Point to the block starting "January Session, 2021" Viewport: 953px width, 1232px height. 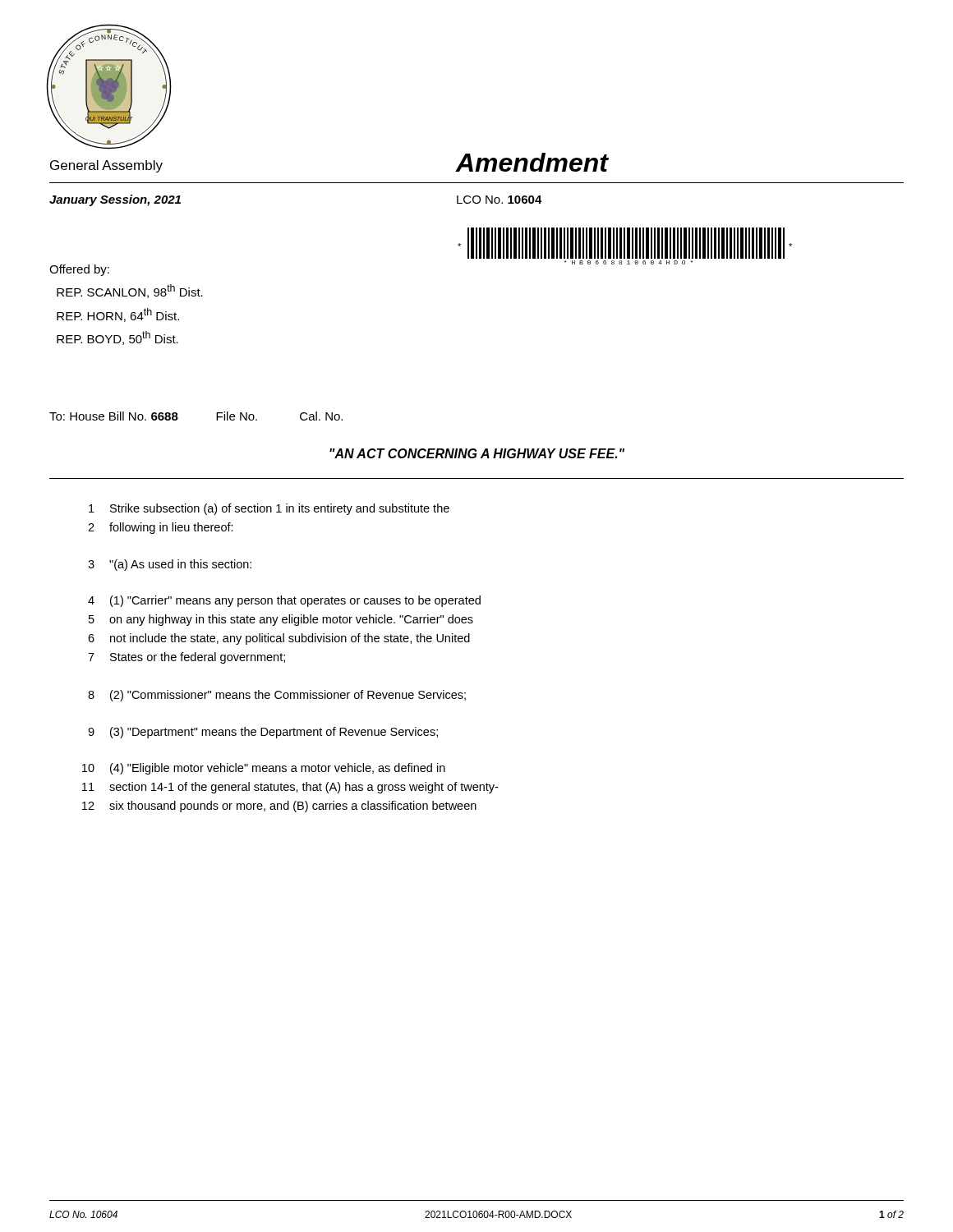(x=115, y=199)
